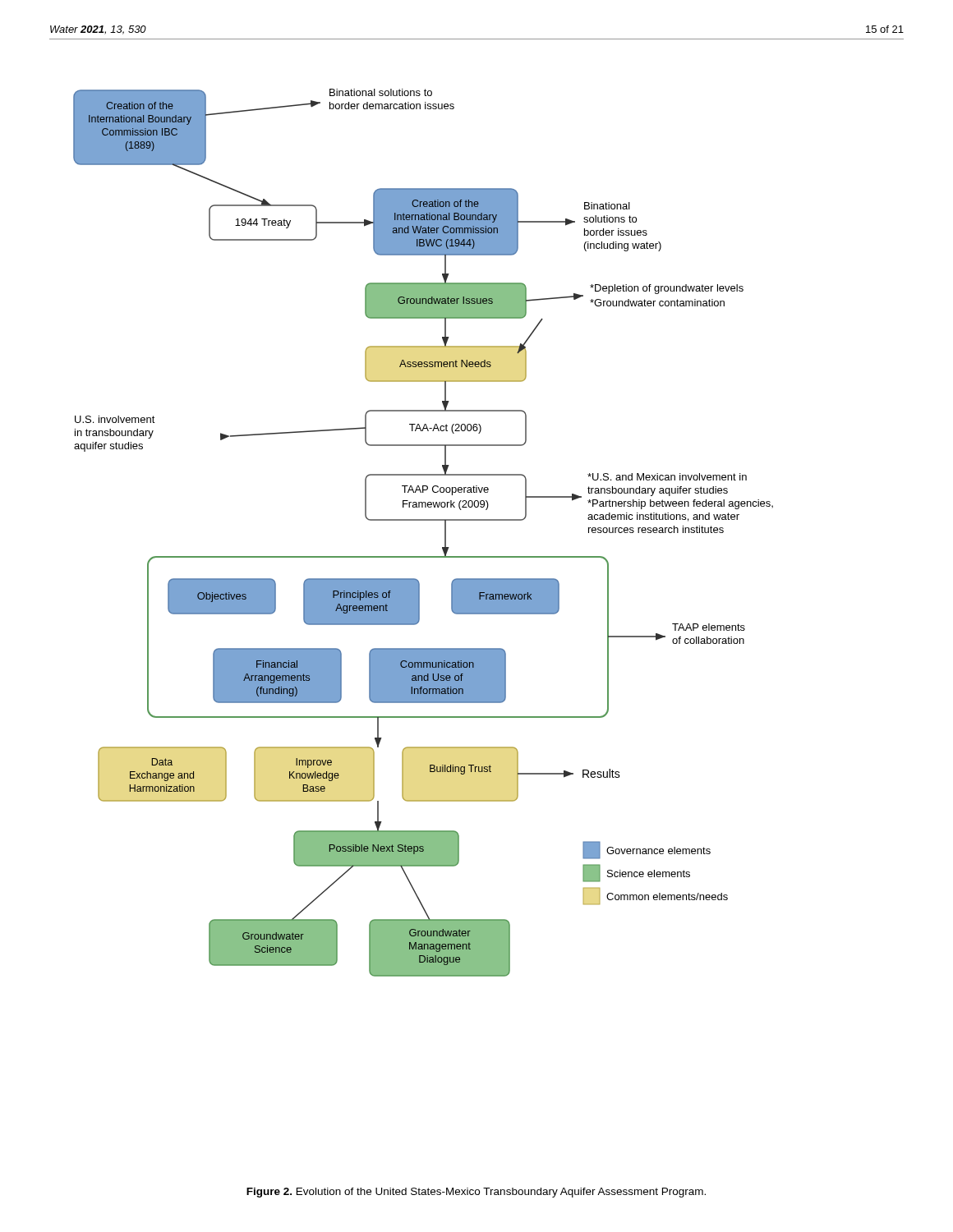Find the caption containing "Figure 2. Evolution of the United States-Mexico"
Image resolution: width=953 pixels, height=1232 pixels.
pyautogui.click(x=476, y=1191)
